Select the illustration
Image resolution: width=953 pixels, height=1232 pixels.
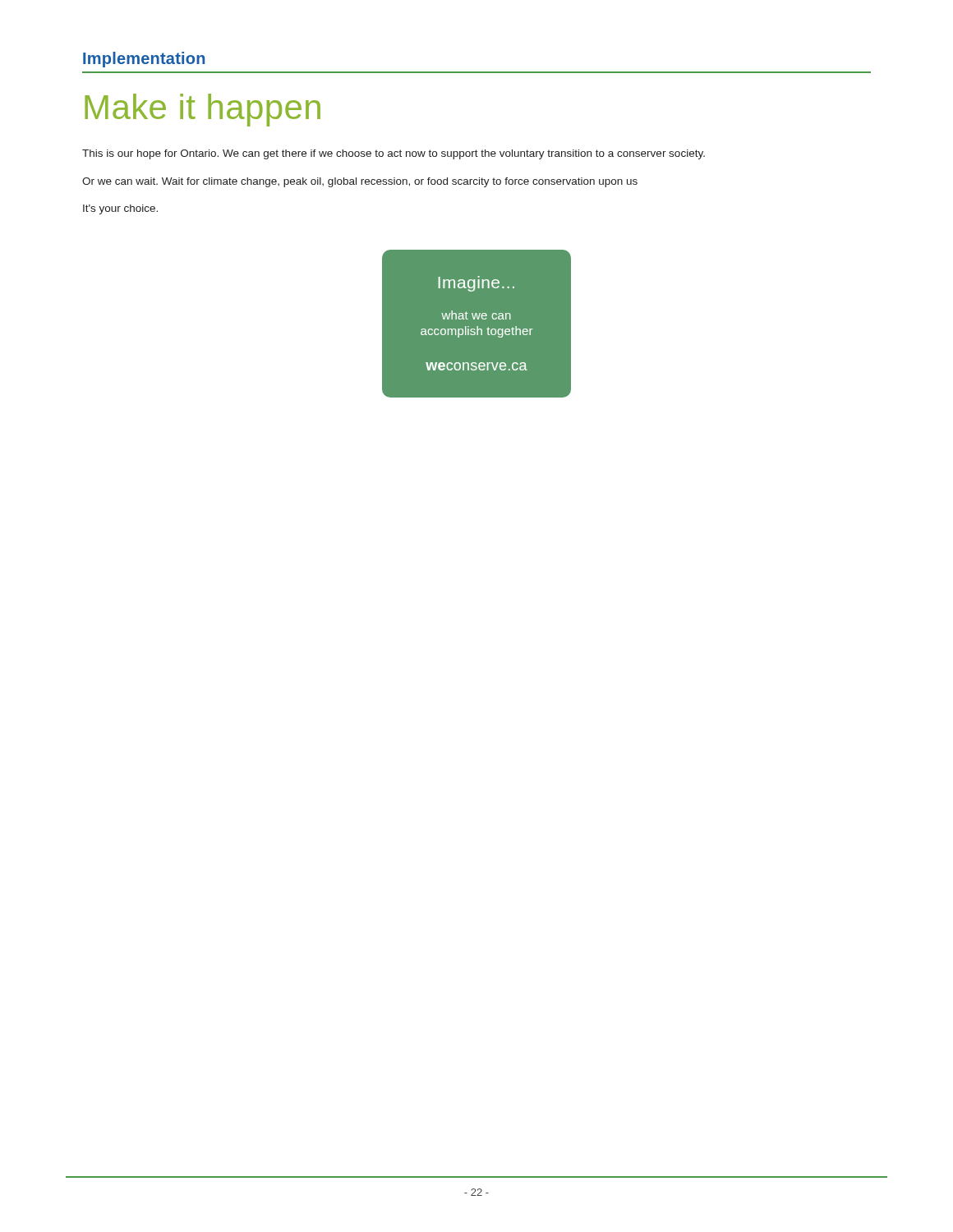click(x=476, y=324)
